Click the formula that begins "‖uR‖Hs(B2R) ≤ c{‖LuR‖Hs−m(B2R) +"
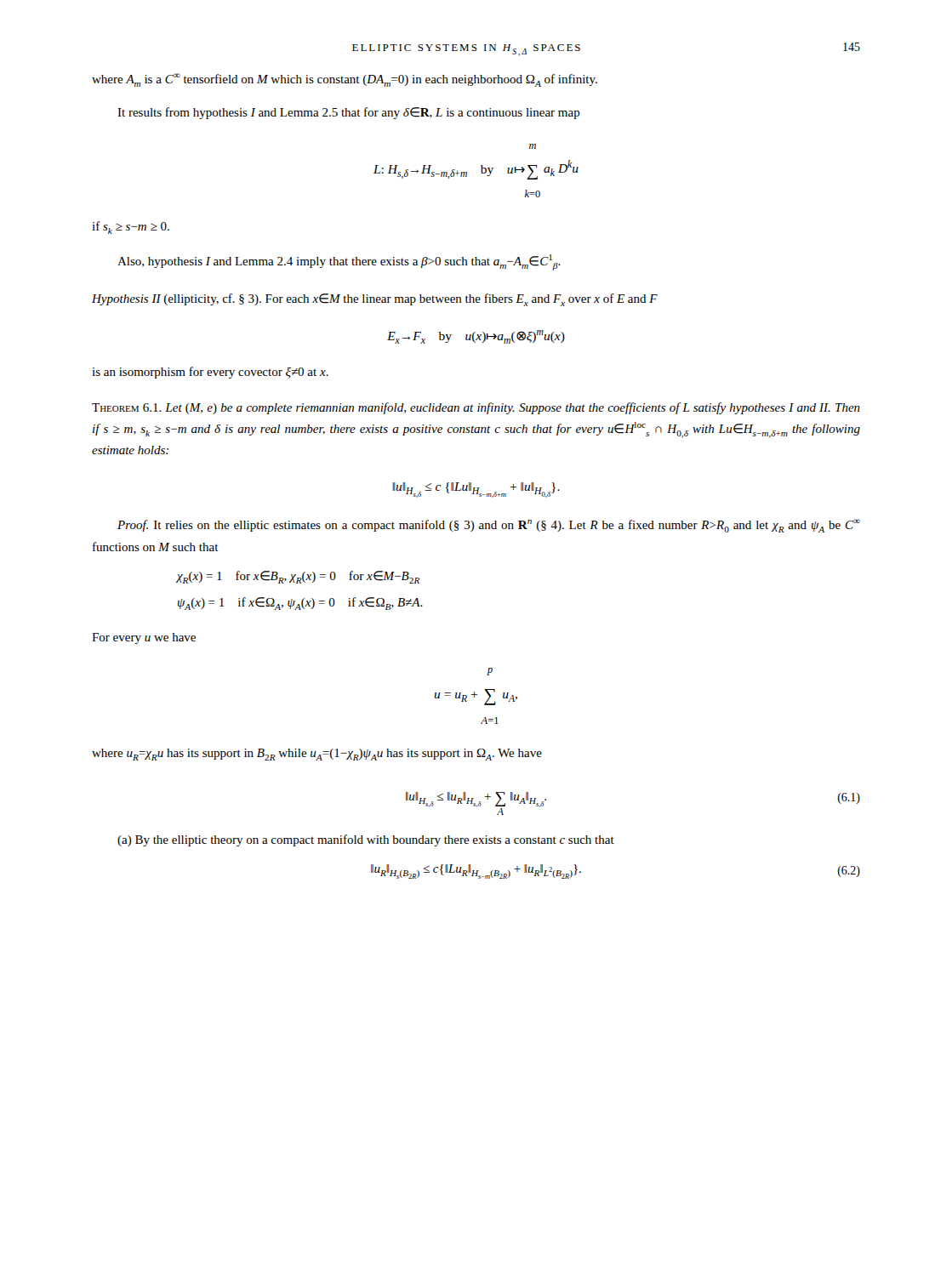 (478, 872)
